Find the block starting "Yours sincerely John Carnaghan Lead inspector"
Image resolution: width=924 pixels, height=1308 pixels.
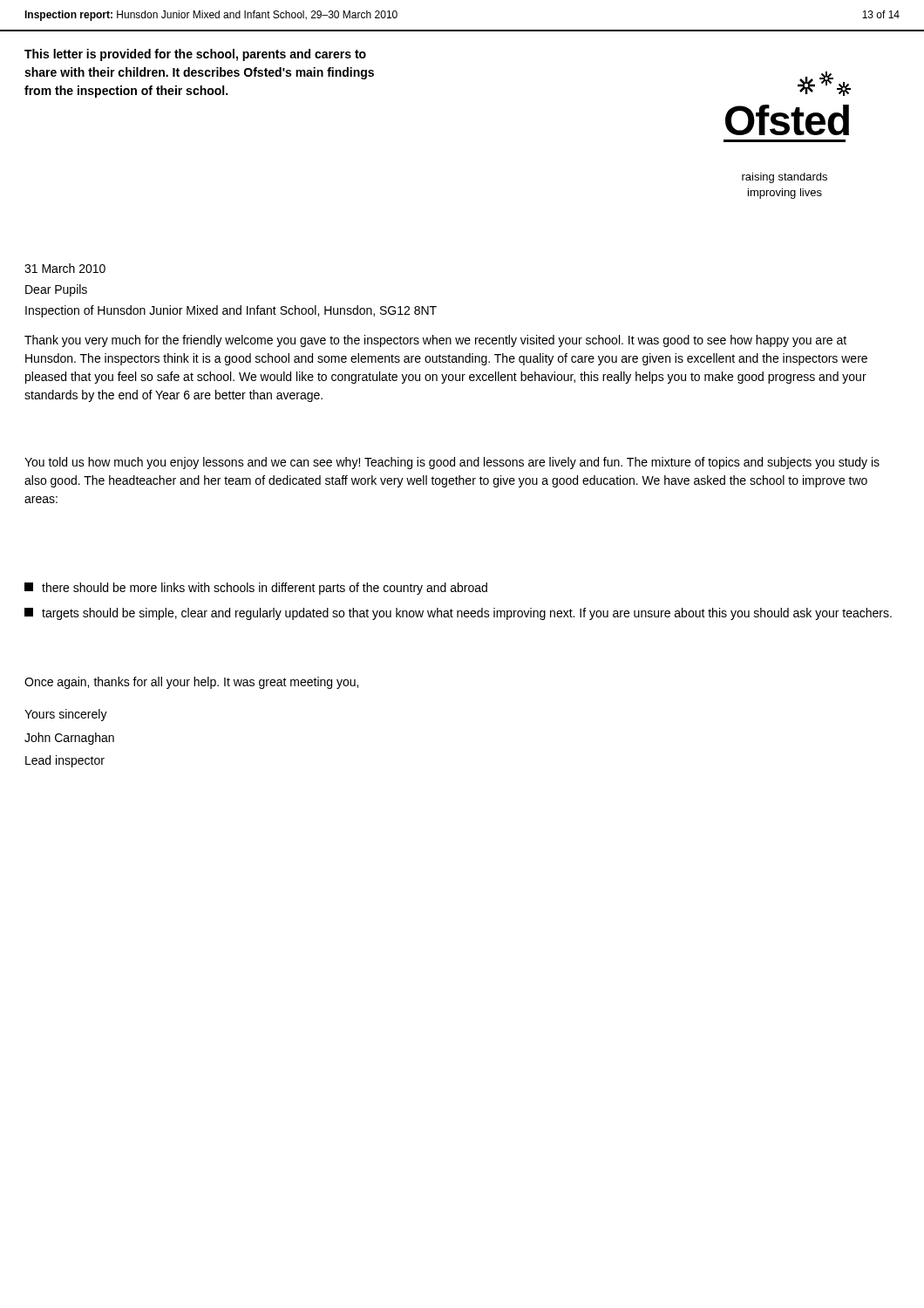click(70, 737)
